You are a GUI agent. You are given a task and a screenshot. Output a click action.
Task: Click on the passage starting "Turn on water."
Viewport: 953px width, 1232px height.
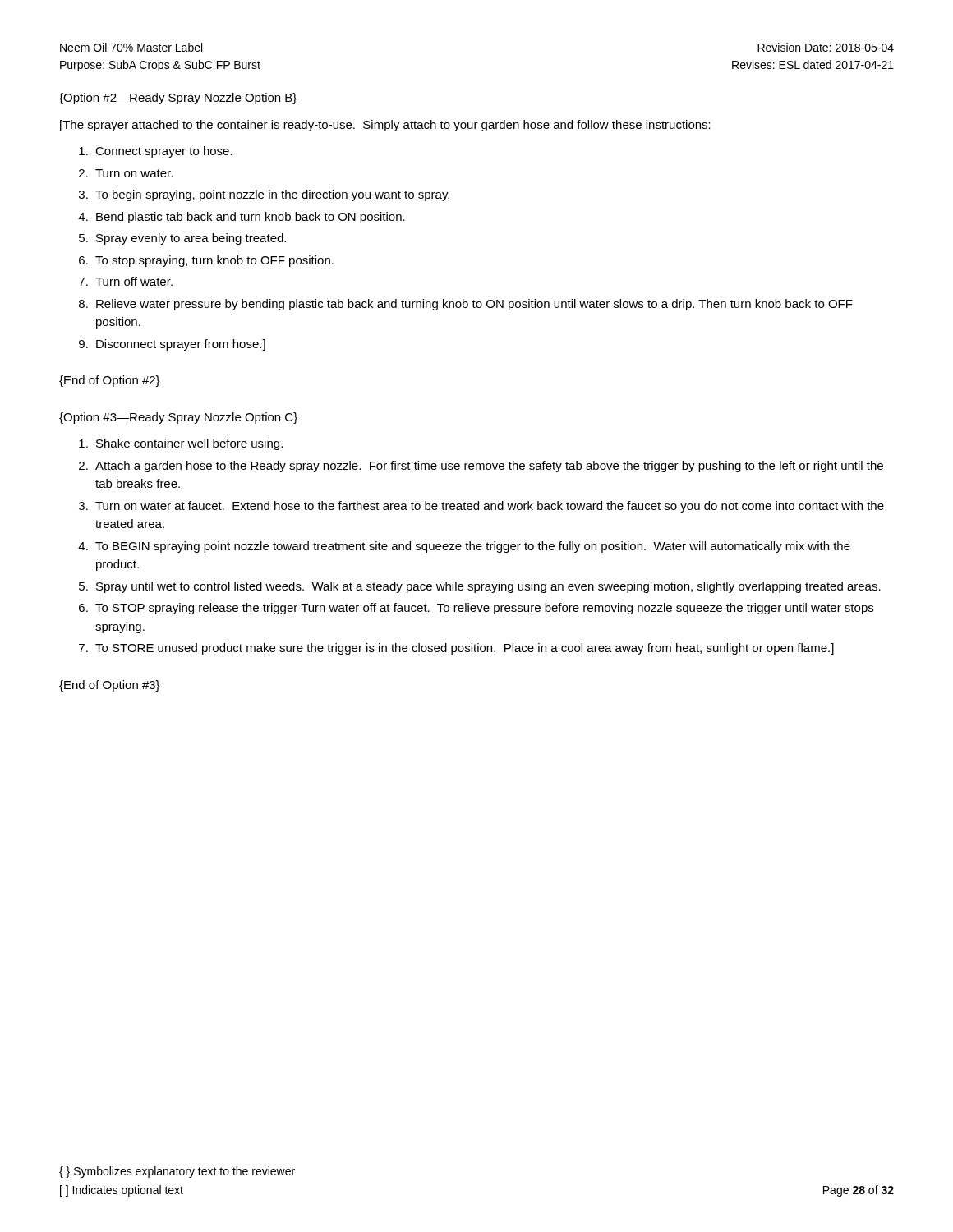(134, 172)
